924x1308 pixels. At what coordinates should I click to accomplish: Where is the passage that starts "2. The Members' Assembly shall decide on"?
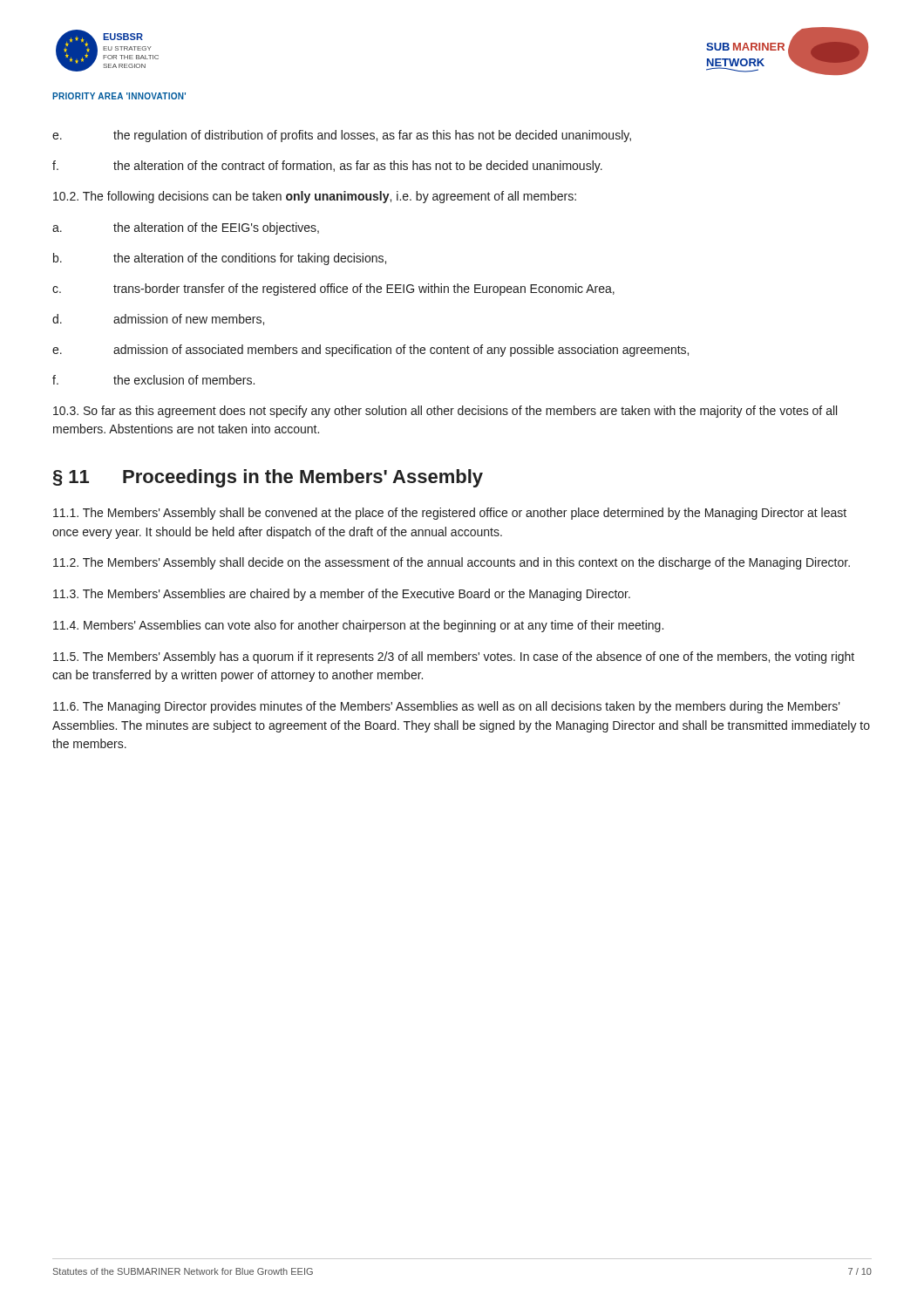(452, 563)
